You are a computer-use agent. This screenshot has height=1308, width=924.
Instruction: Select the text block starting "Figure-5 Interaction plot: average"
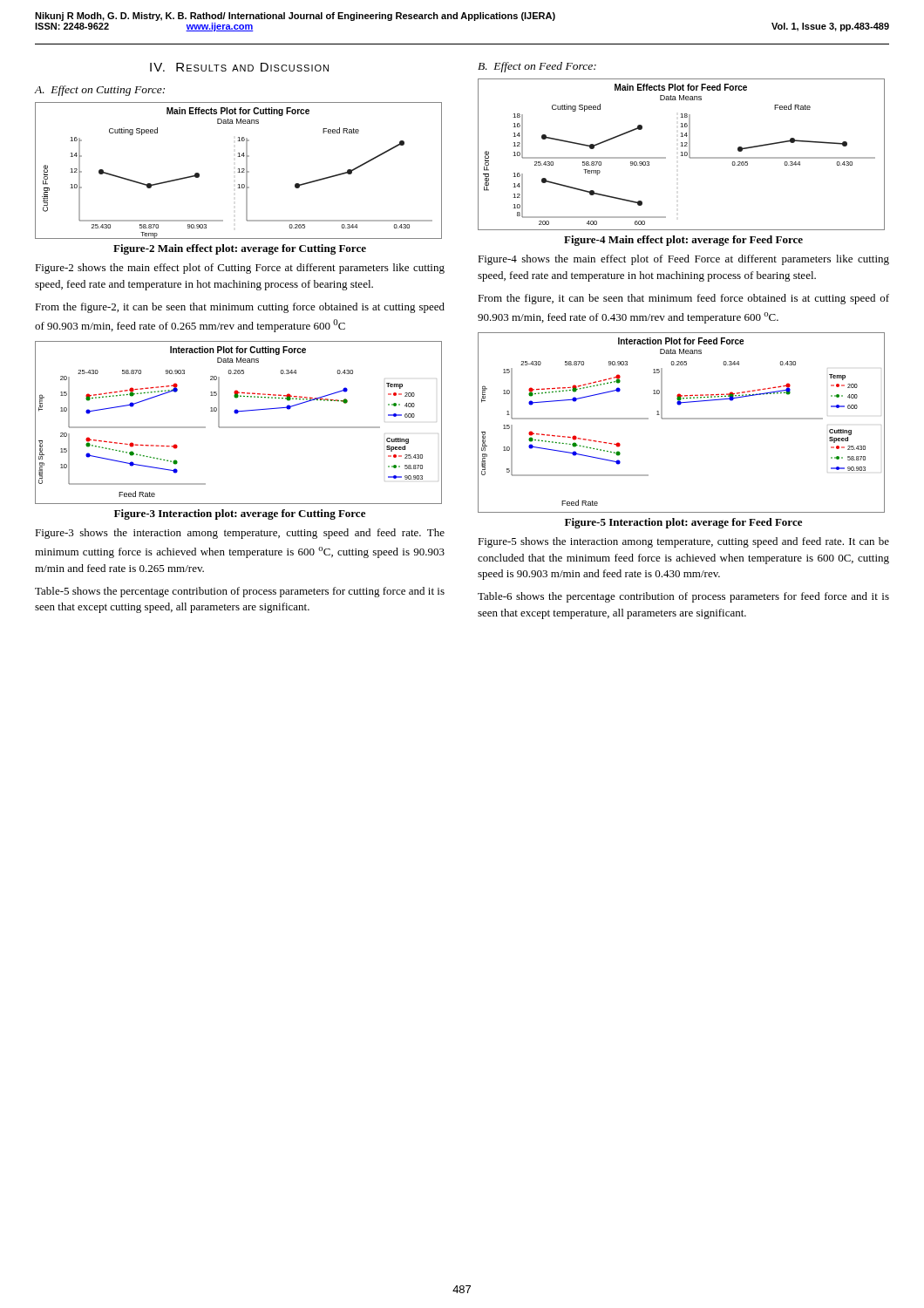[x=683, y=522]
